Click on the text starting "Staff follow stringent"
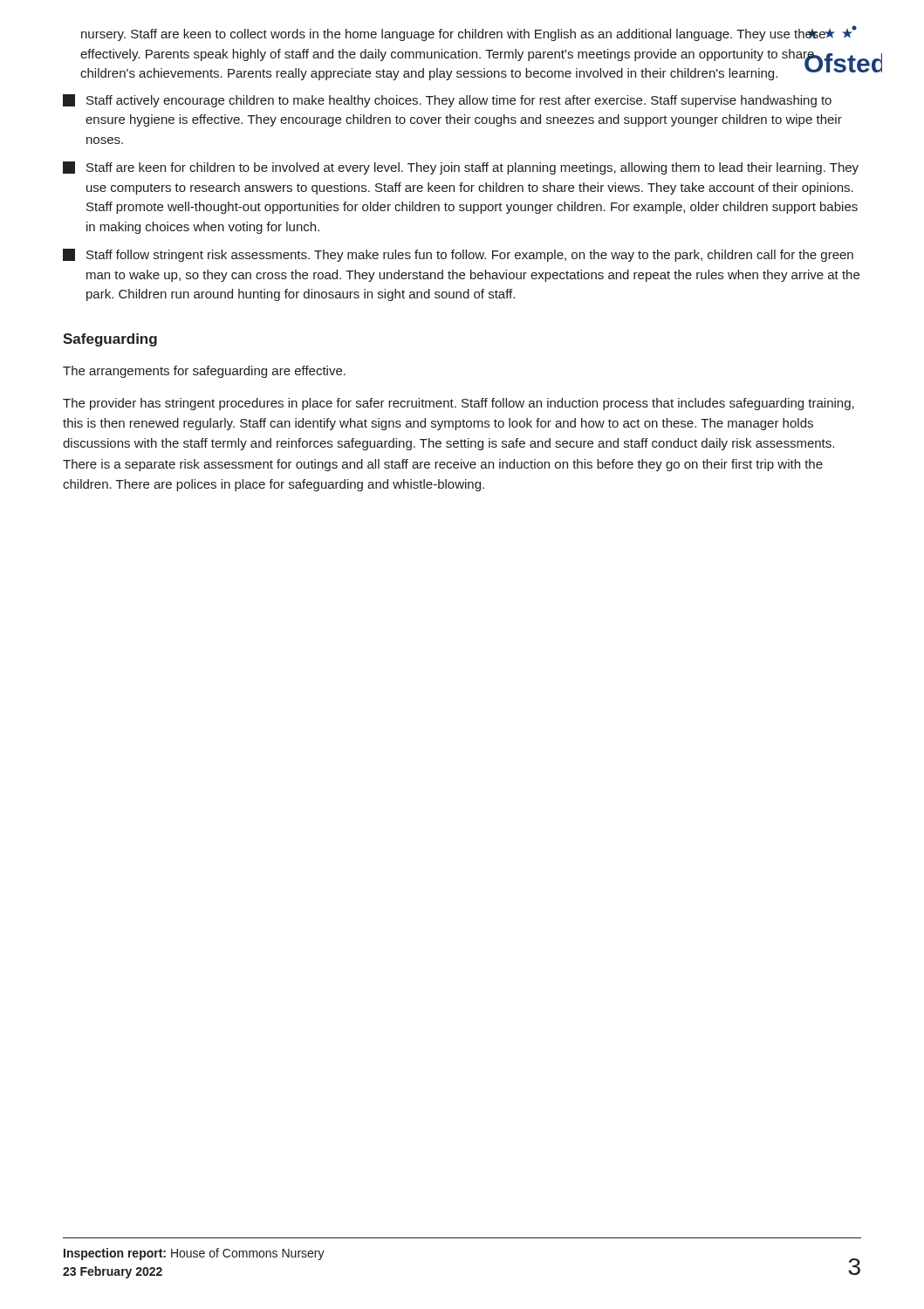924x1309 pixels. (x=462, y=275)
